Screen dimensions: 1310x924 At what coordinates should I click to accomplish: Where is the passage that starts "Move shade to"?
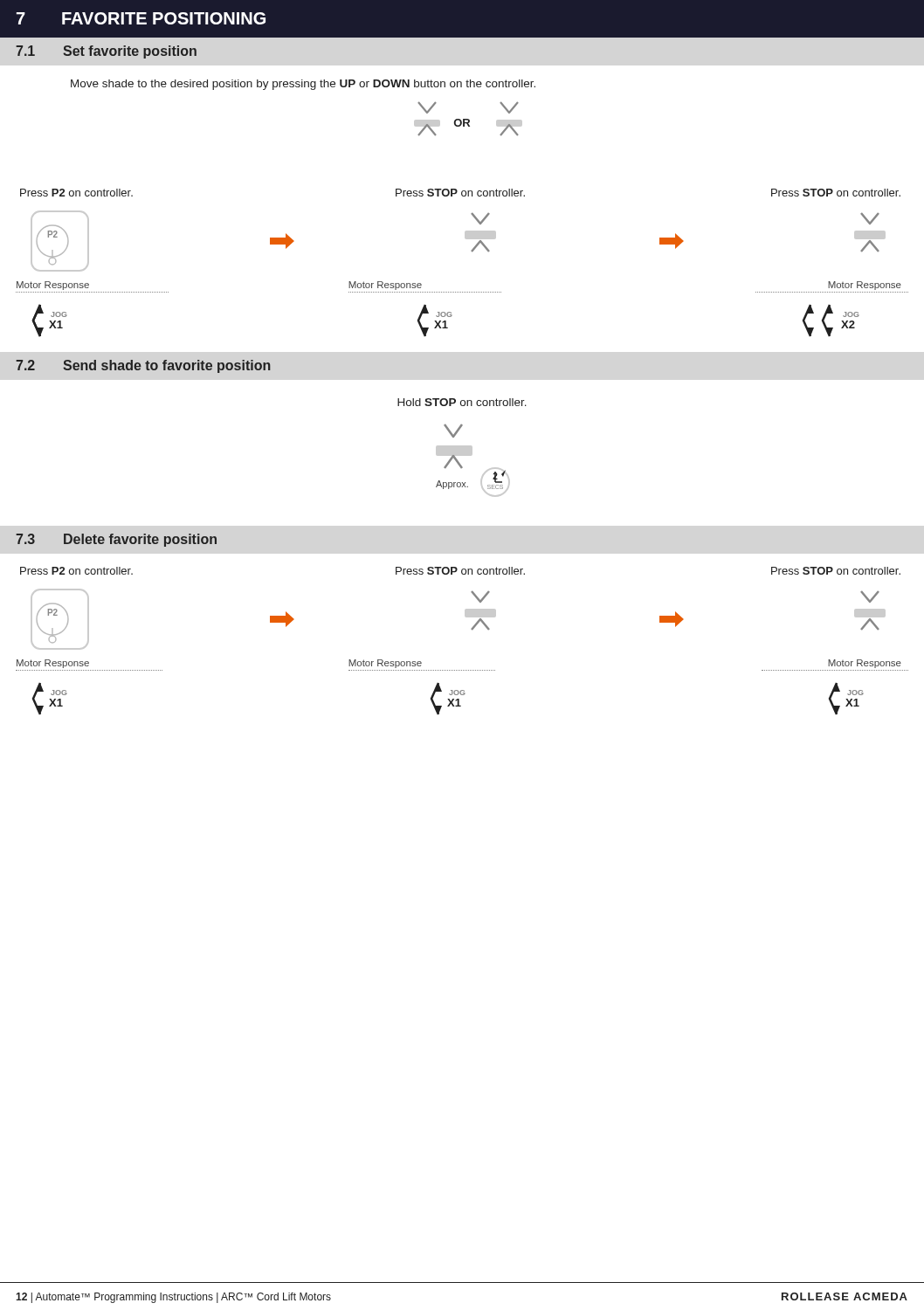click(x=303, y=83)
